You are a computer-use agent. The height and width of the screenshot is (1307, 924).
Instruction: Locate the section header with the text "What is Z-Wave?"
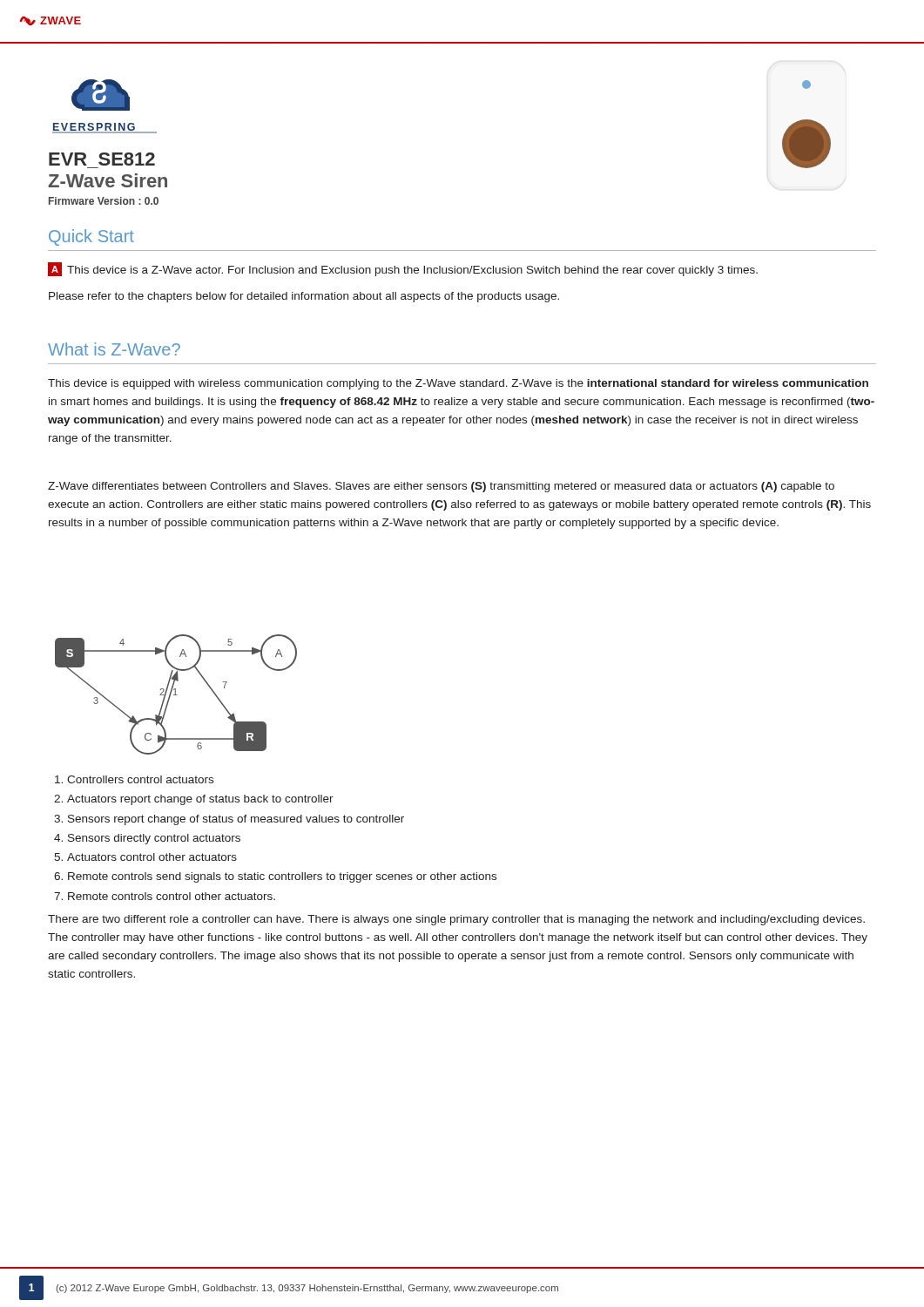[462, 352]
